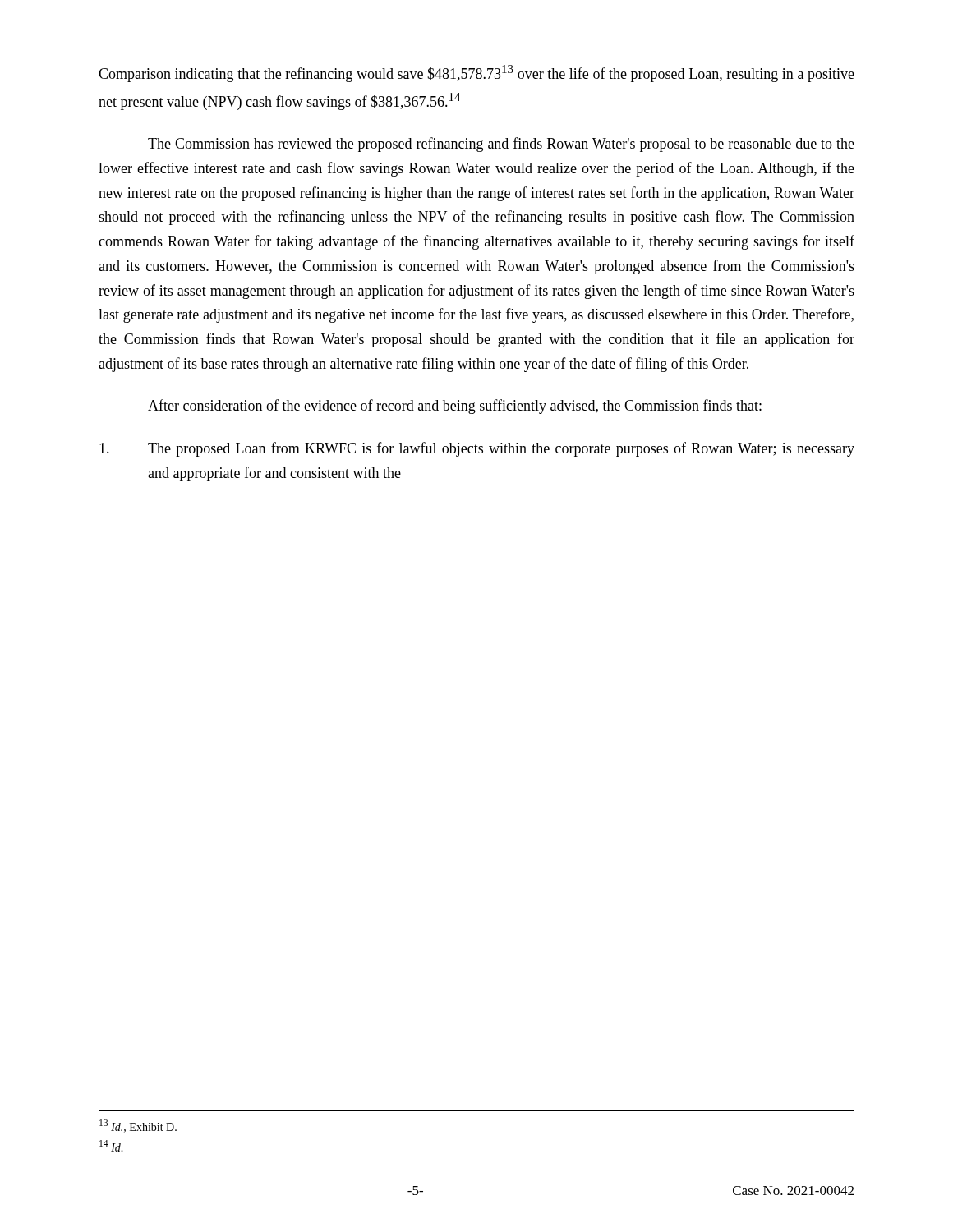Select the text block with the text "After consideration of the evidence of record"

(476, 407)
